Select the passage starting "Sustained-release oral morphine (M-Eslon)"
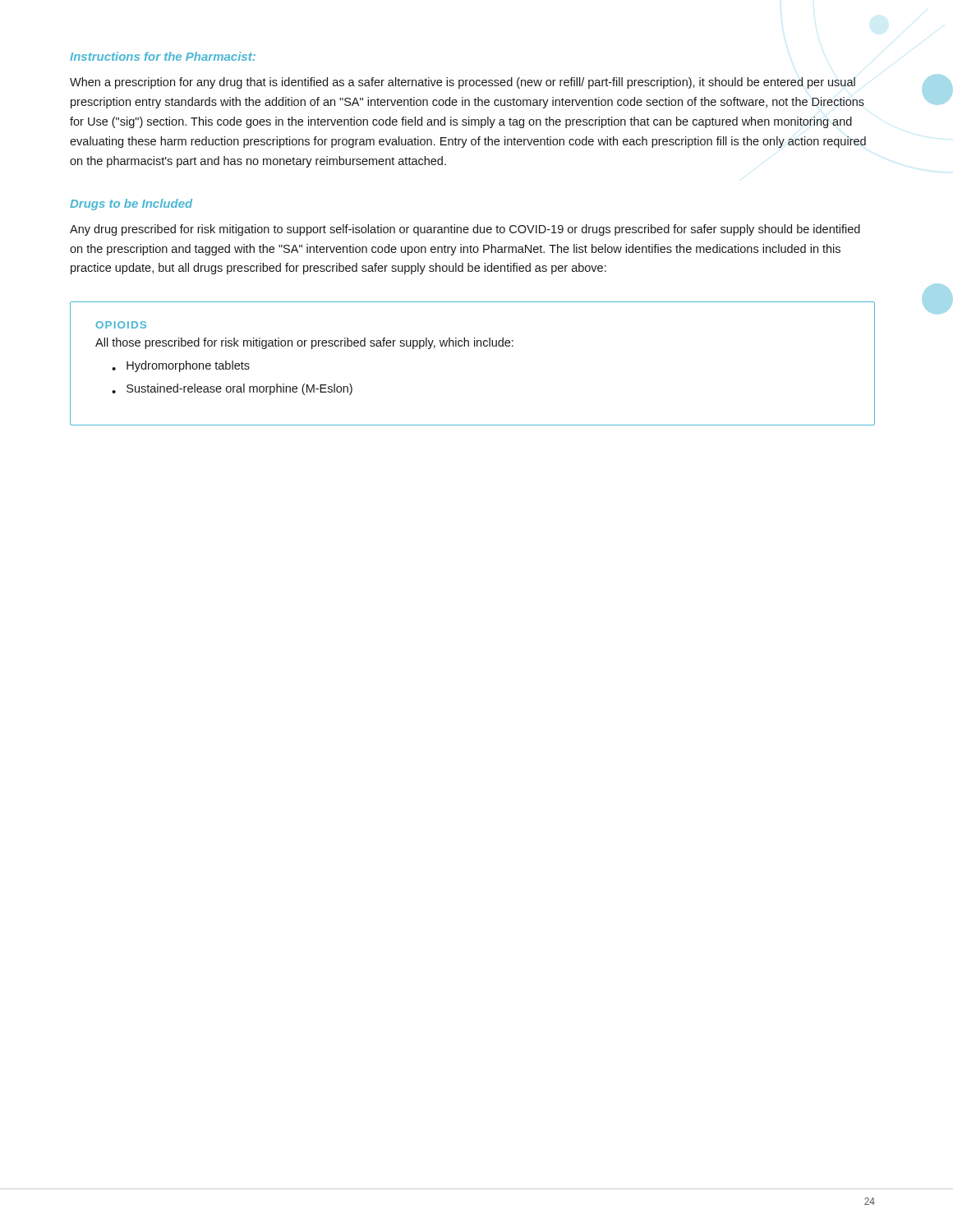 click(x=239, y=389)
